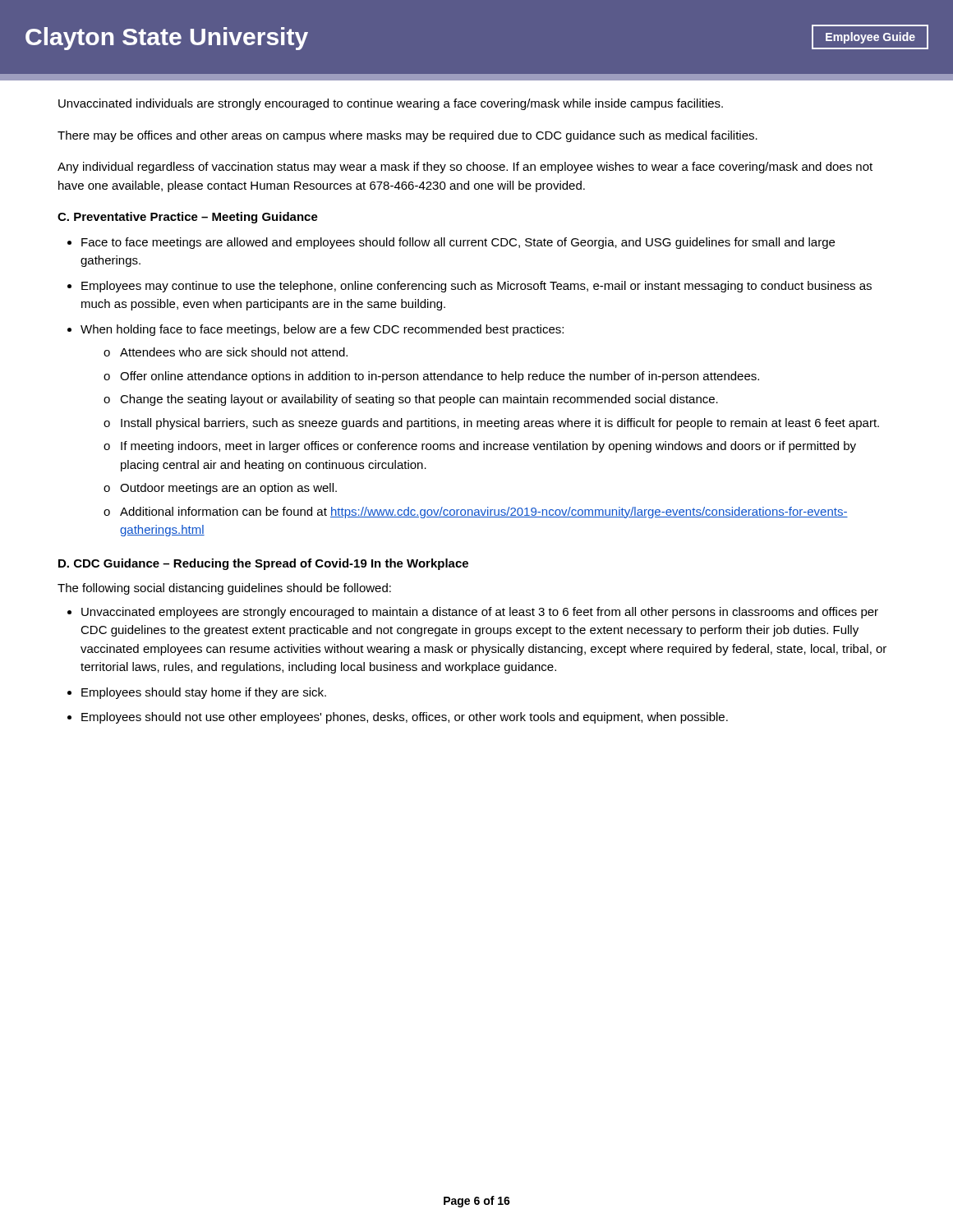
Task: Click on the text block starting "Change the seating"
Action: 419,399
